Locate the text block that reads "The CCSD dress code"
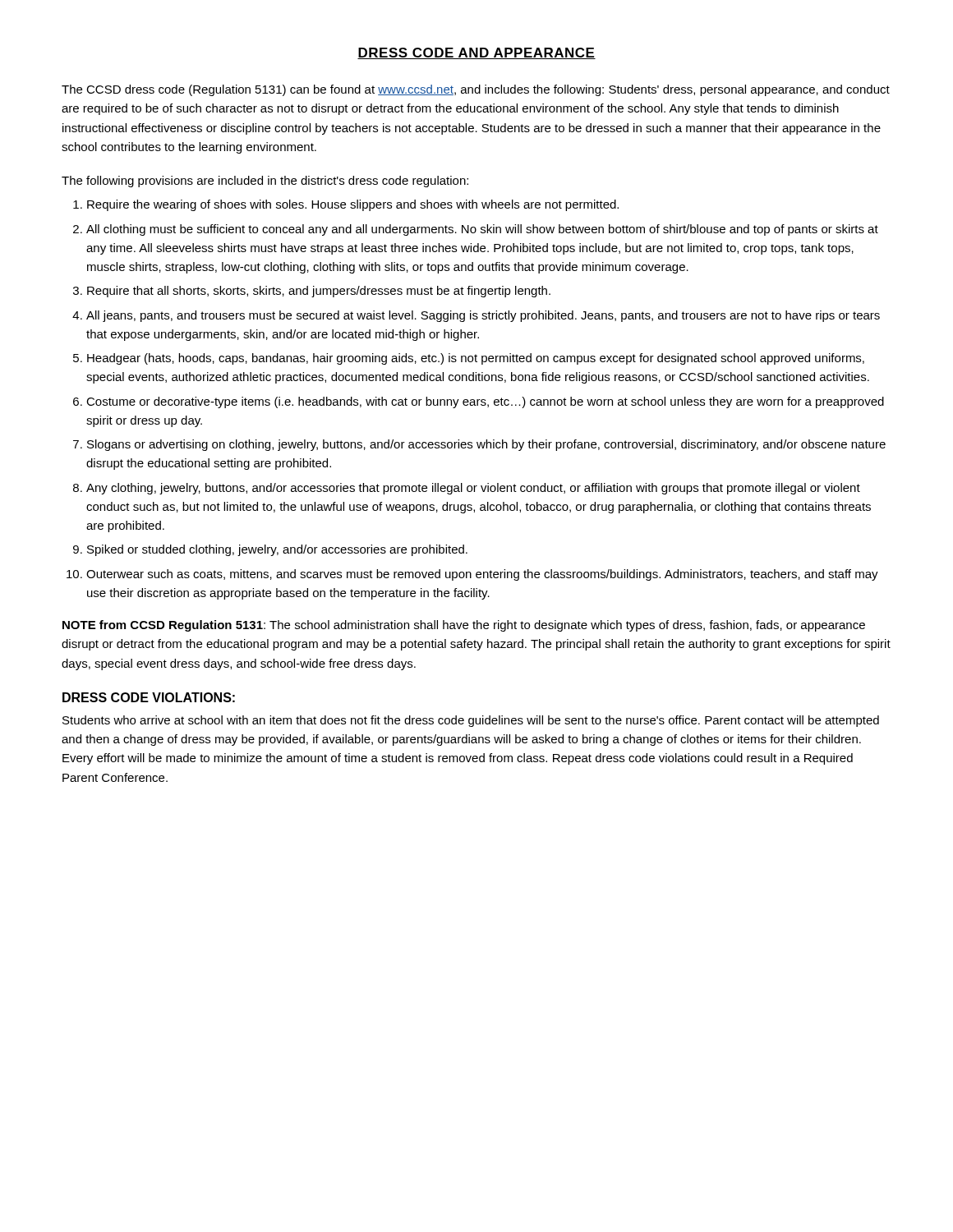 [476, 118]
